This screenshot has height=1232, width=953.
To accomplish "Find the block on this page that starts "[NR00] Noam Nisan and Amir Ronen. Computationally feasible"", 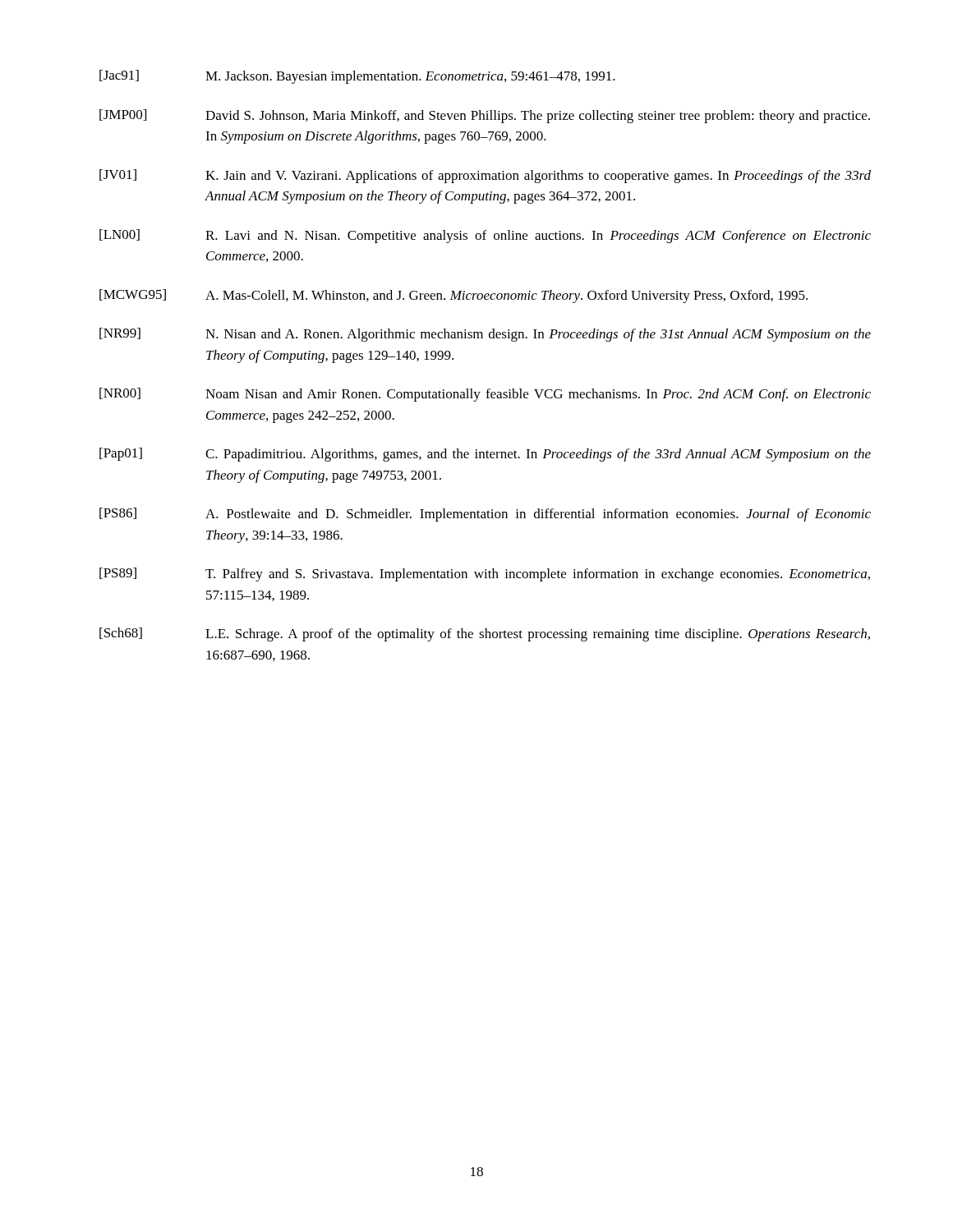I will tap(485, 404).
